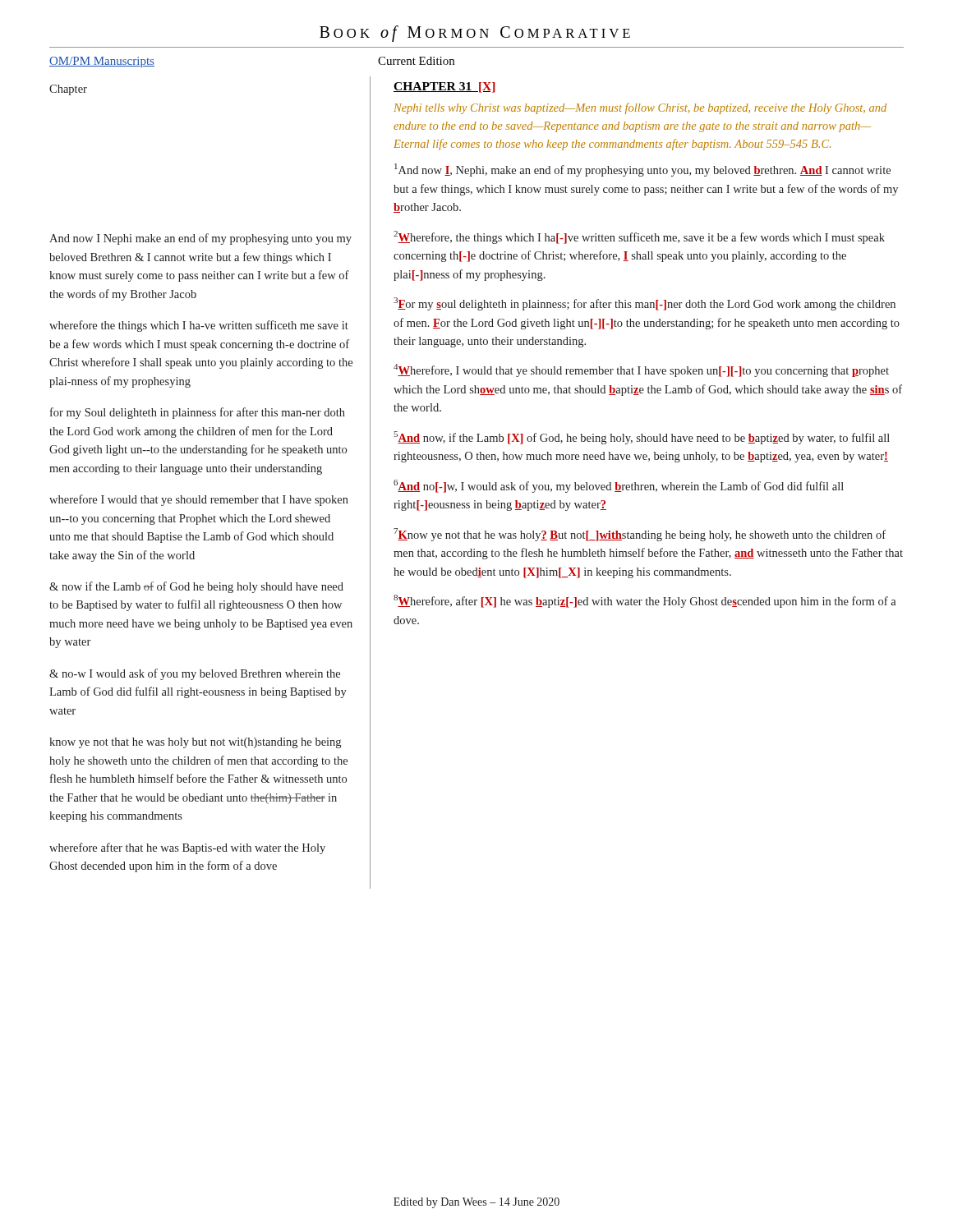Select the text block that says "for my Soul delighteth in plainness for after"
Viewport: 953px width, 1232px height.
point(198,440)
